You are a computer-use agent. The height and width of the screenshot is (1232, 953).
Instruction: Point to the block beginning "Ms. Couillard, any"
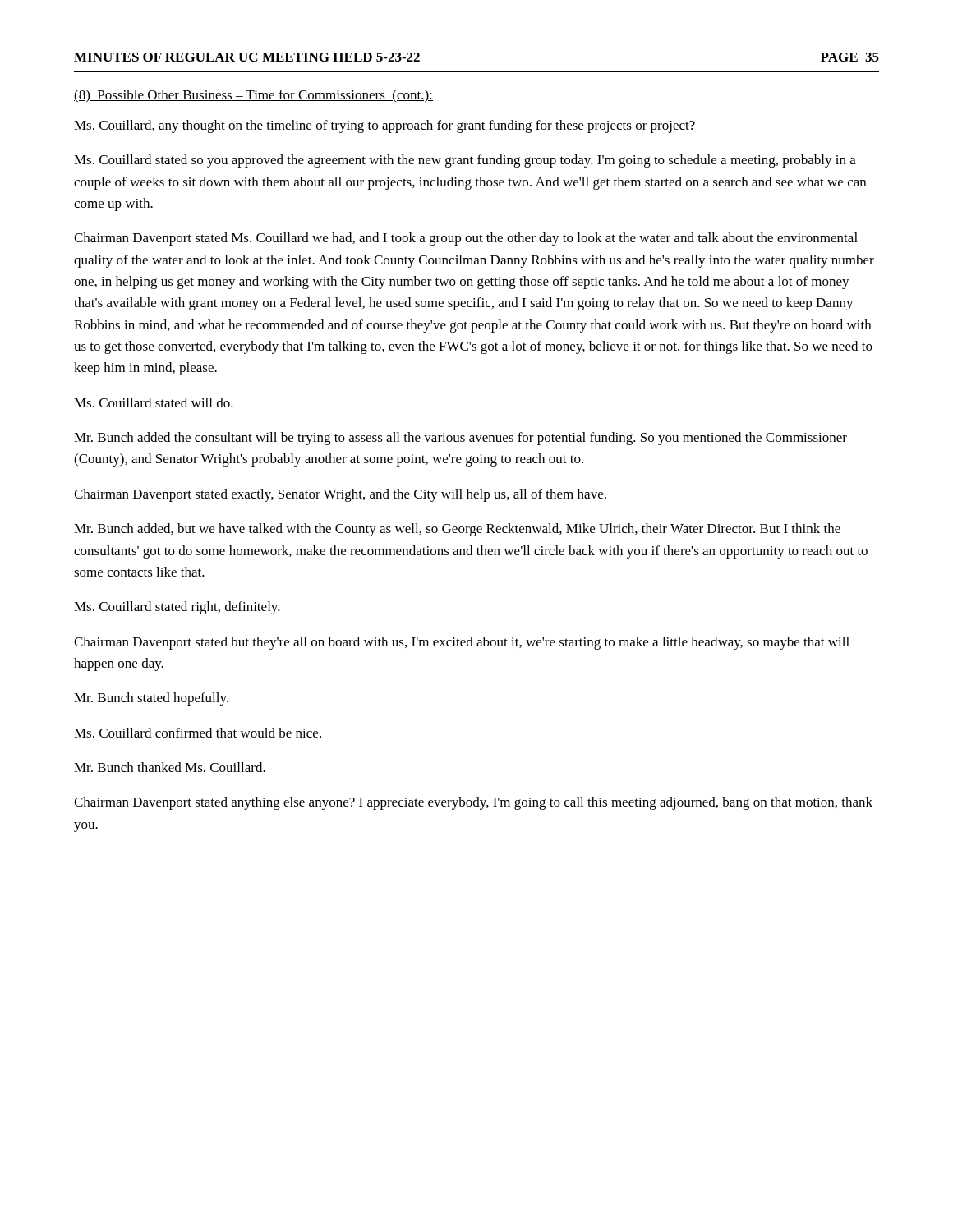coord(385,125)
